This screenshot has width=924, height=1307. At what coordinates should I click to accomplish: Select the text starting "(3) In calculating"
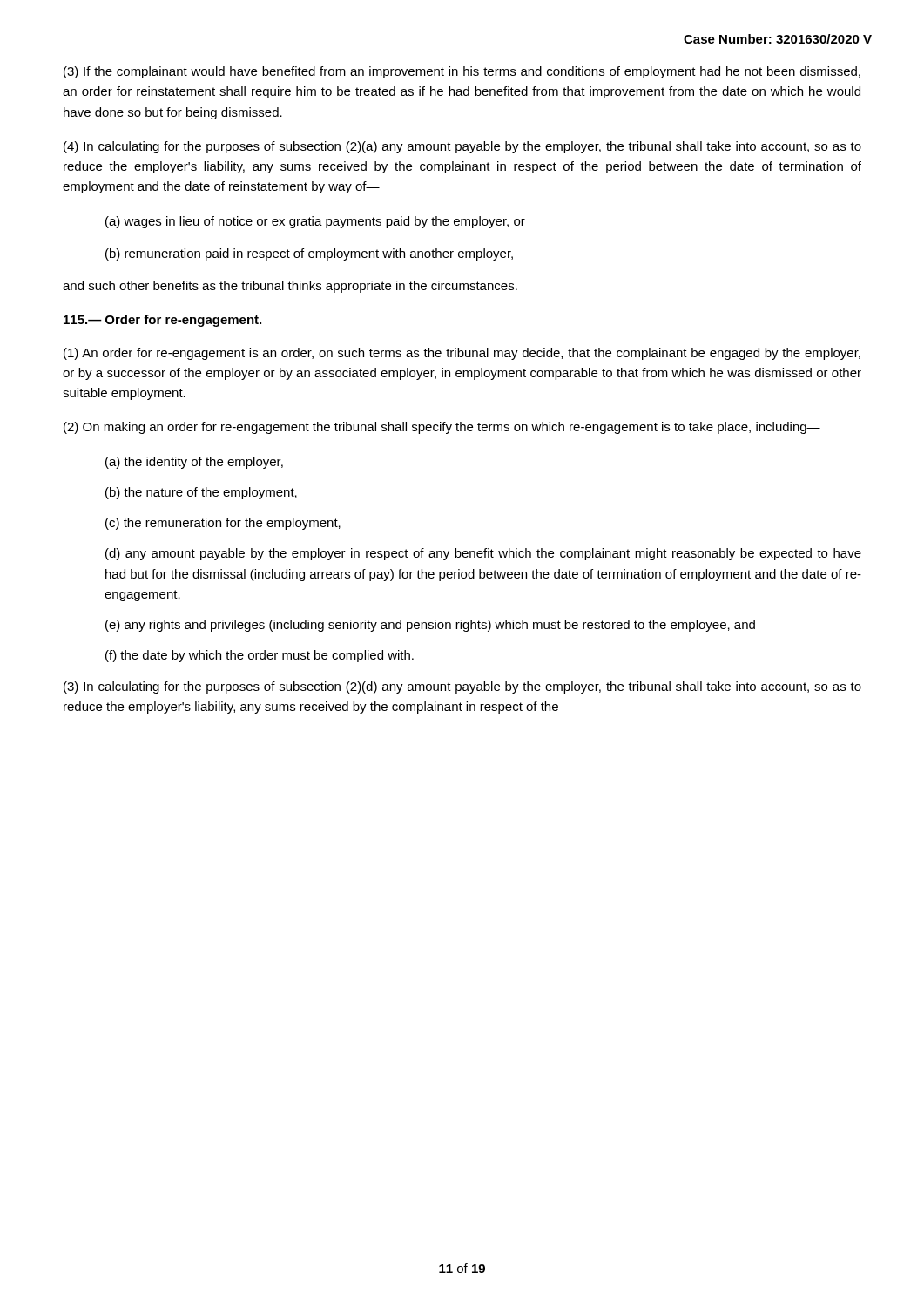462,696
